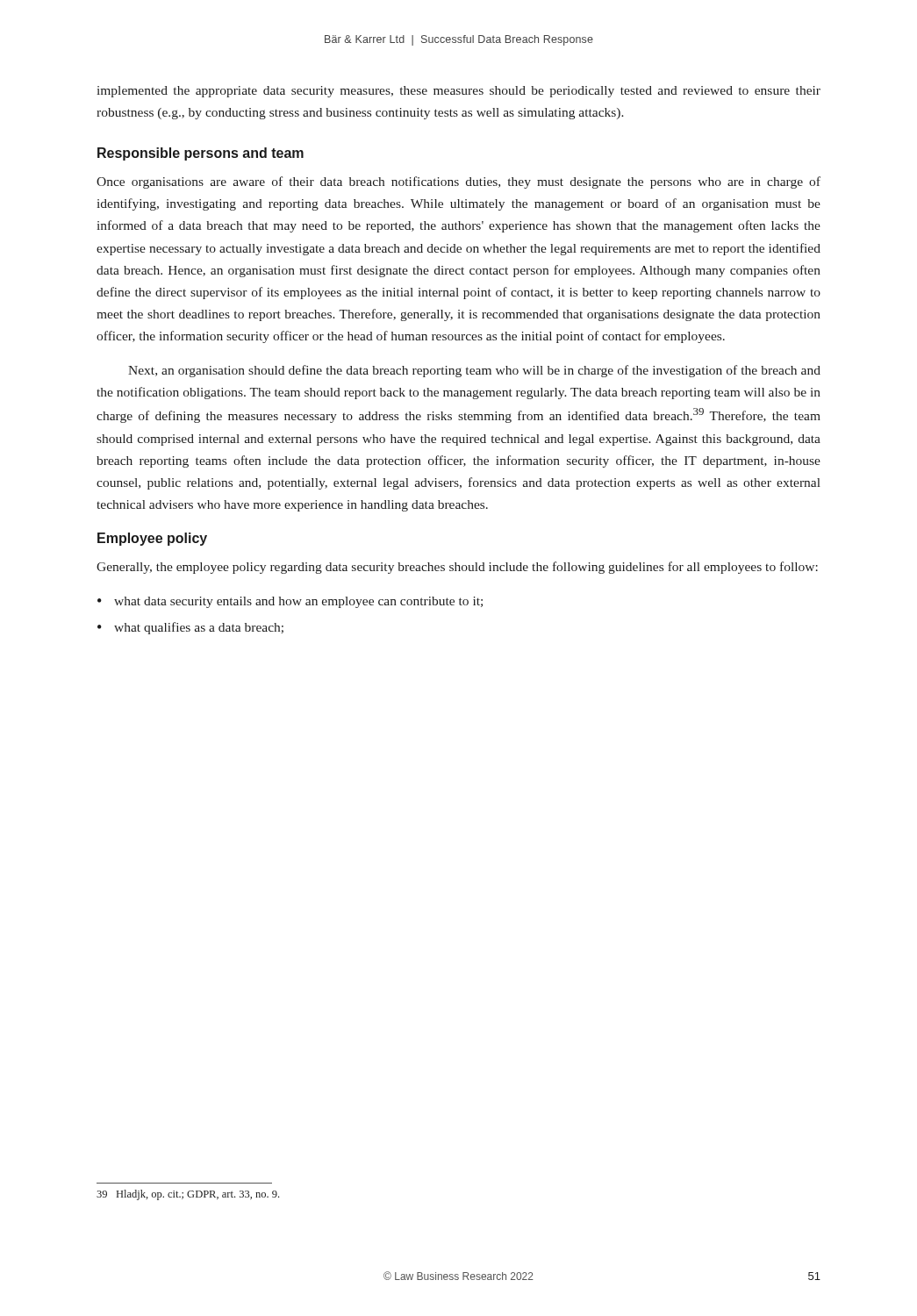The height and width of the screenshot is (1316, 917).
Task: Point to the region starting "Responsible persons and"
Action: 200,153
